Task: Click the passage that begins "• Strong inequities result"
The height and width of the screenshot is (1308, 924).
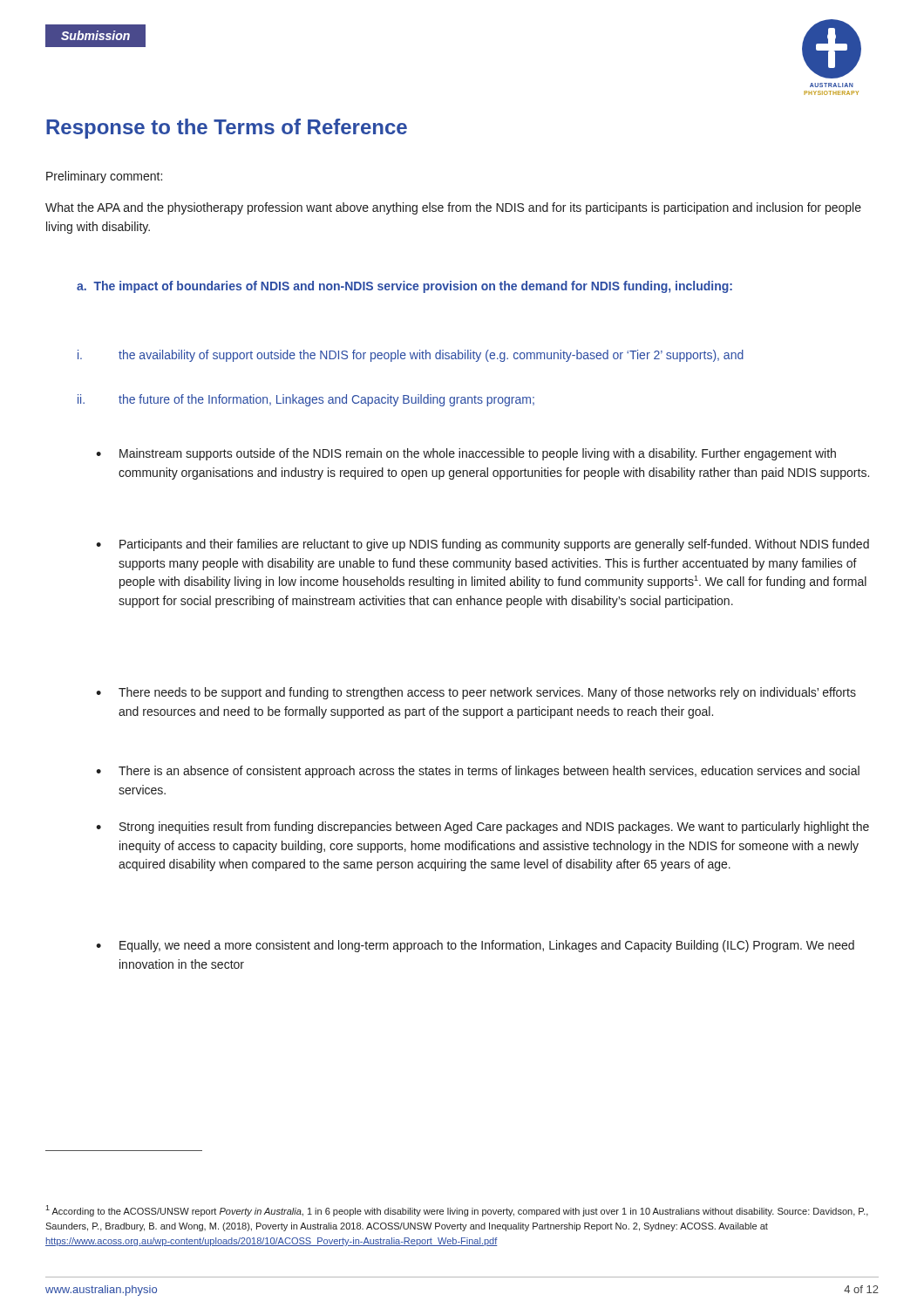Action: click(487, 846)
